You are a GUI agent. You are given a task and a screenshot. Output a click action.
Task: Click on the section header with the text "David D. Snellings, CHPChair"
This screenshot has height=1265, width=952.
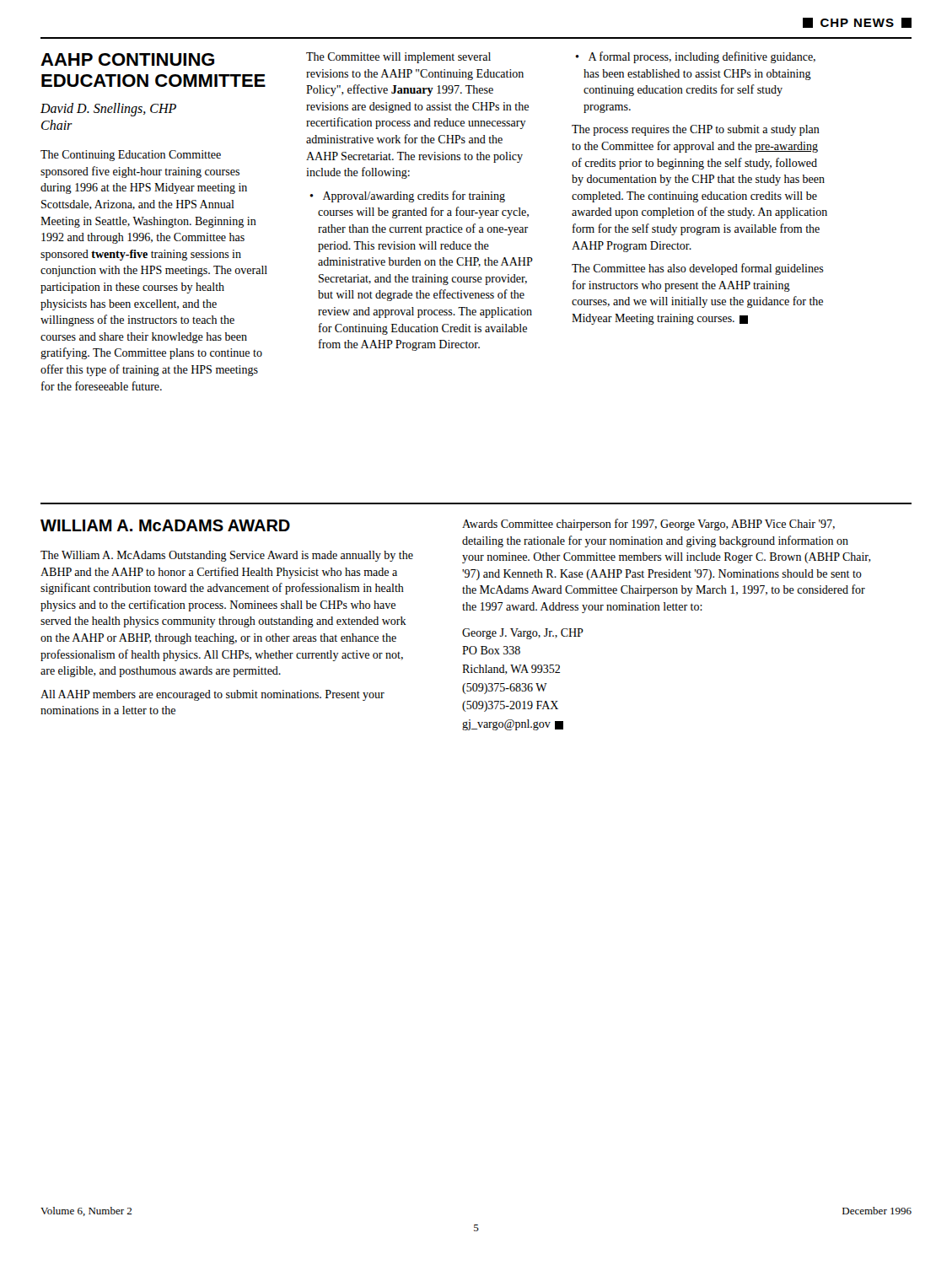pos(154,118)
